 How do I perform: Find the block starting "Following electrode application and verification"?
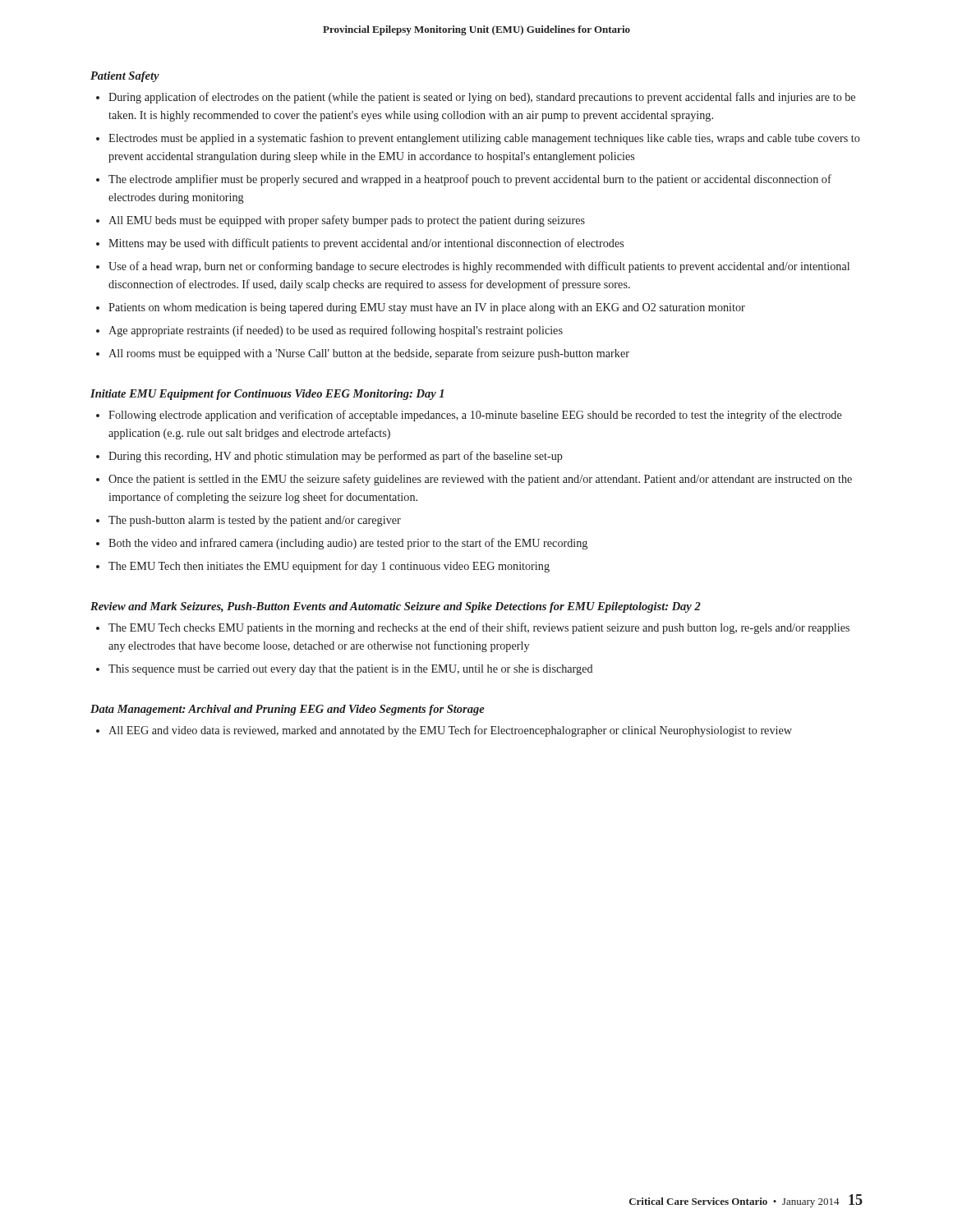point(475,424)
